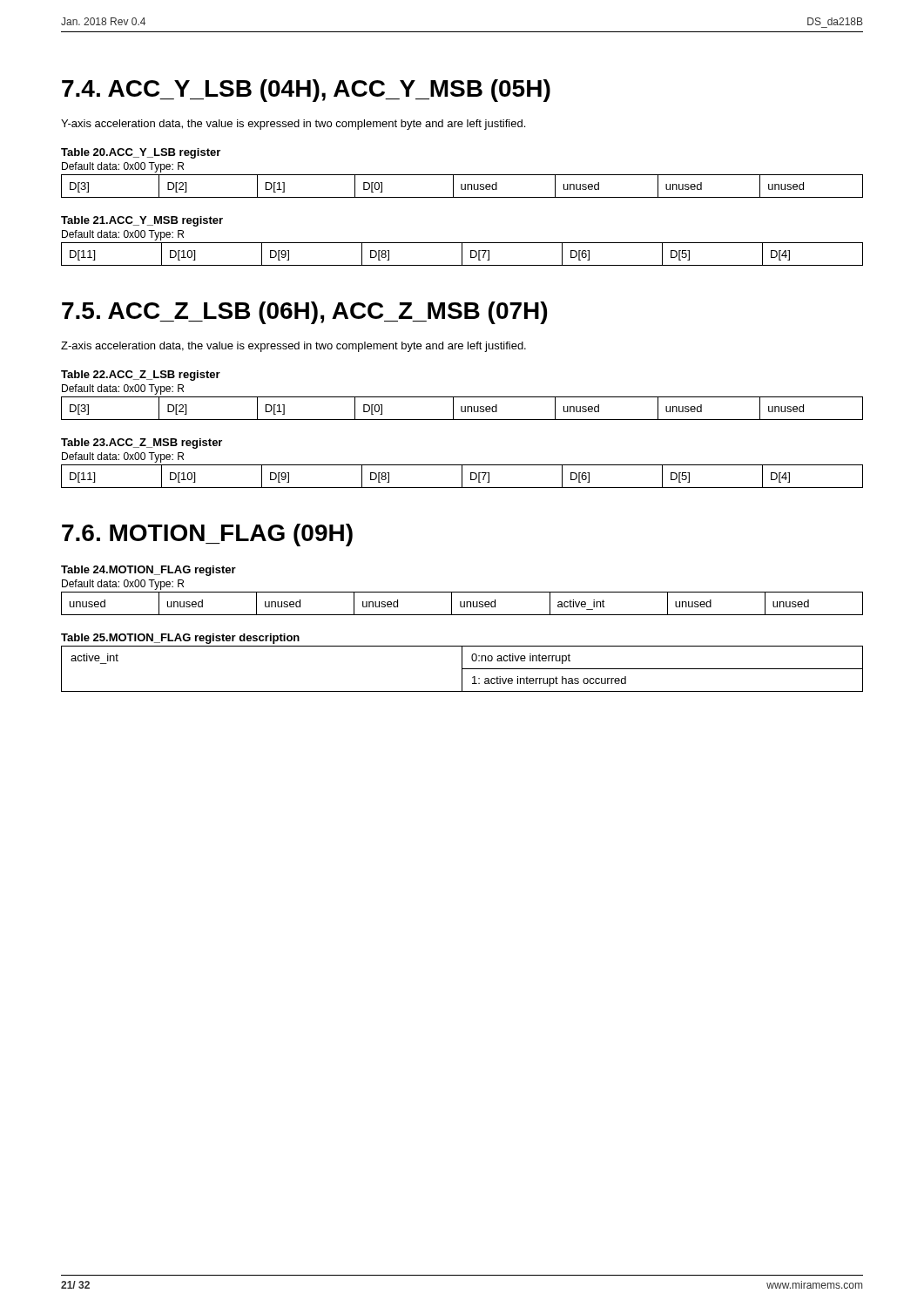Screen dimensions: 1307x924
Task: Point to the text block starting "Table 24.MOTION_FLAG register"
Action: click(x=148, y=571)
